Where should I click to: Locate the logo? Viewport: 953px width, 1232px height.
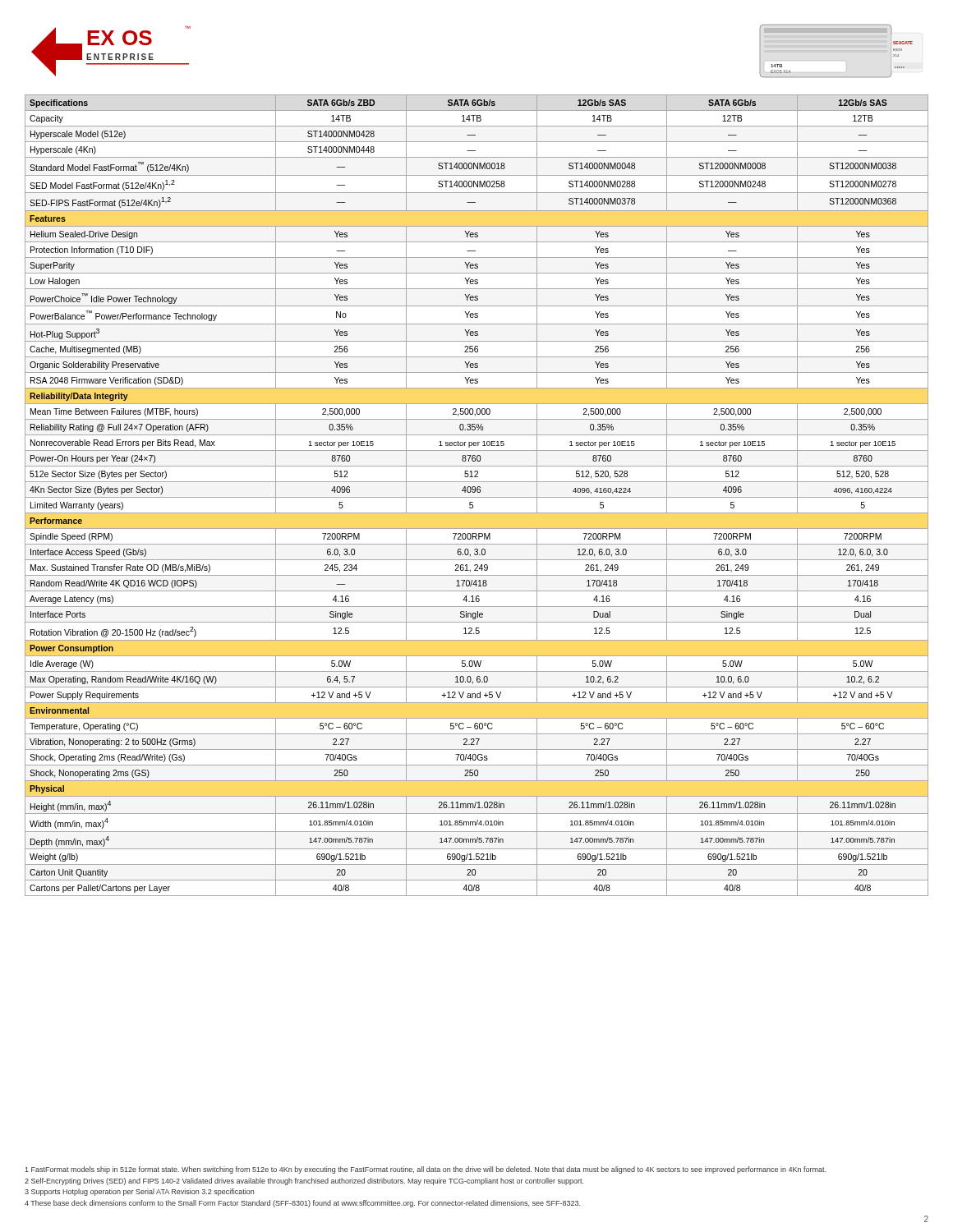point(111,52)
